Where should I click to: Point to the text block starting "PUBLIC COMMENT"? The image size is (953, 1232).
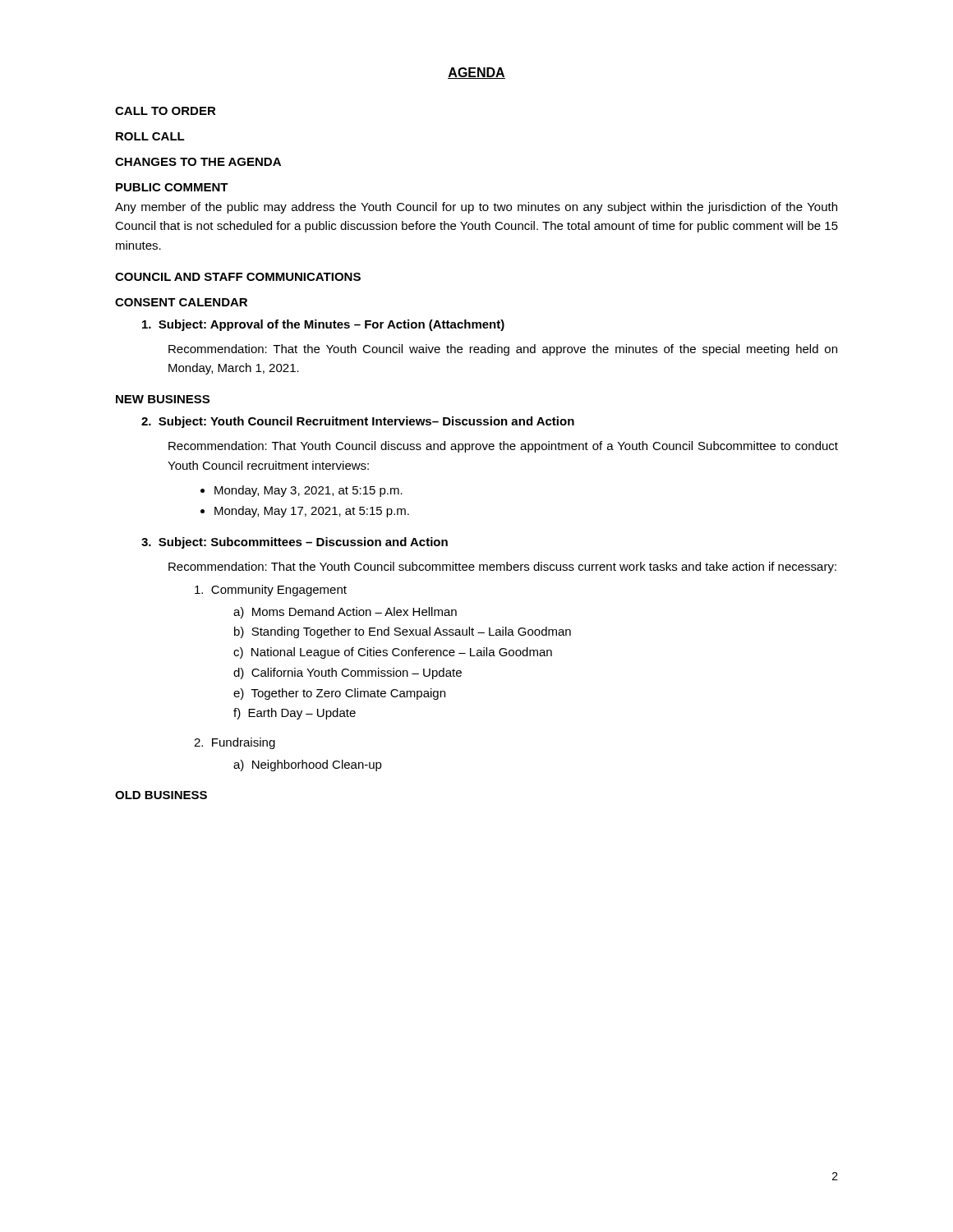[171, 187]
